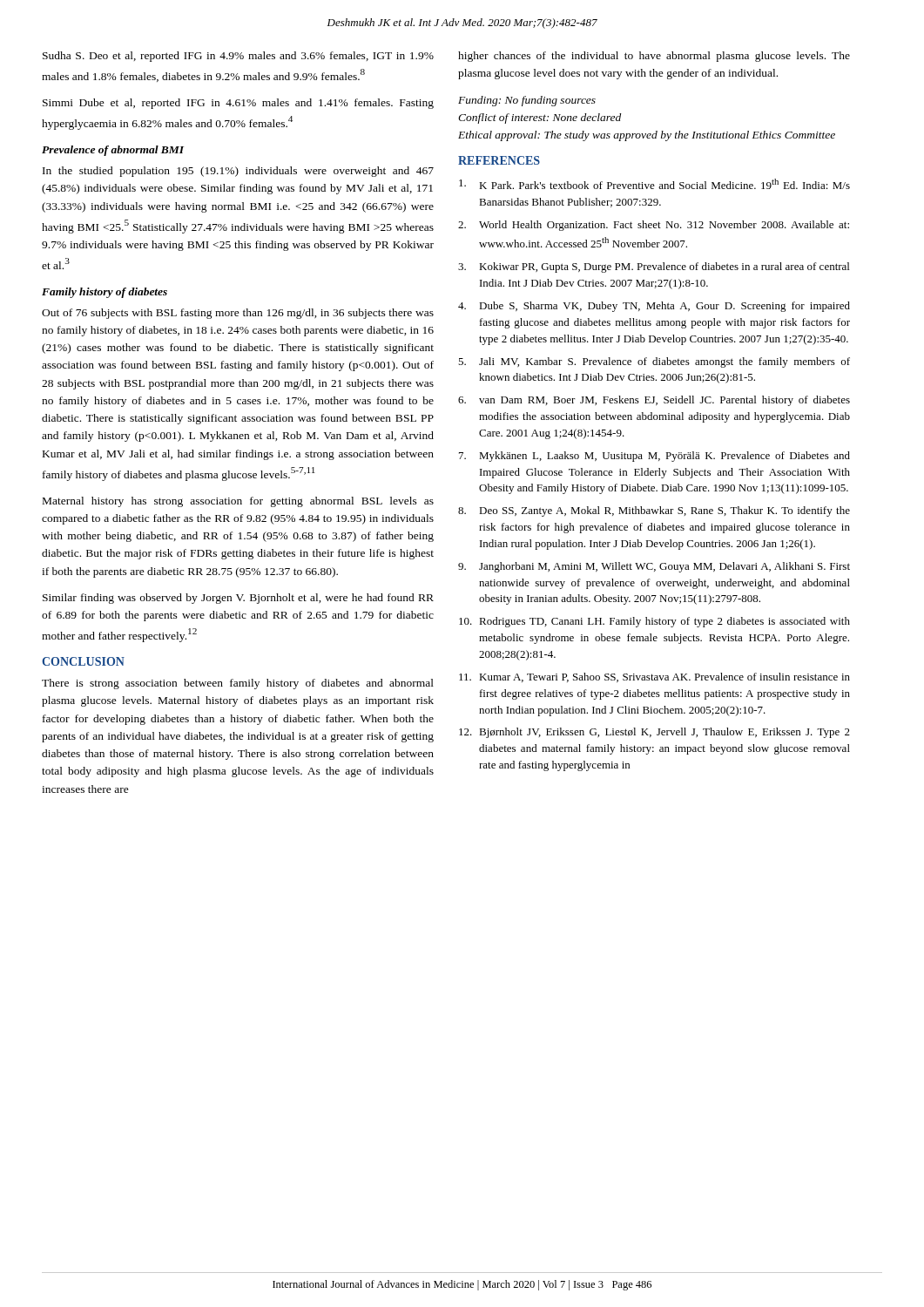
Task: Select the list item that reads "10. Rodrigues TD, Canani LH. Family history"
Action: tap(654, 638)
